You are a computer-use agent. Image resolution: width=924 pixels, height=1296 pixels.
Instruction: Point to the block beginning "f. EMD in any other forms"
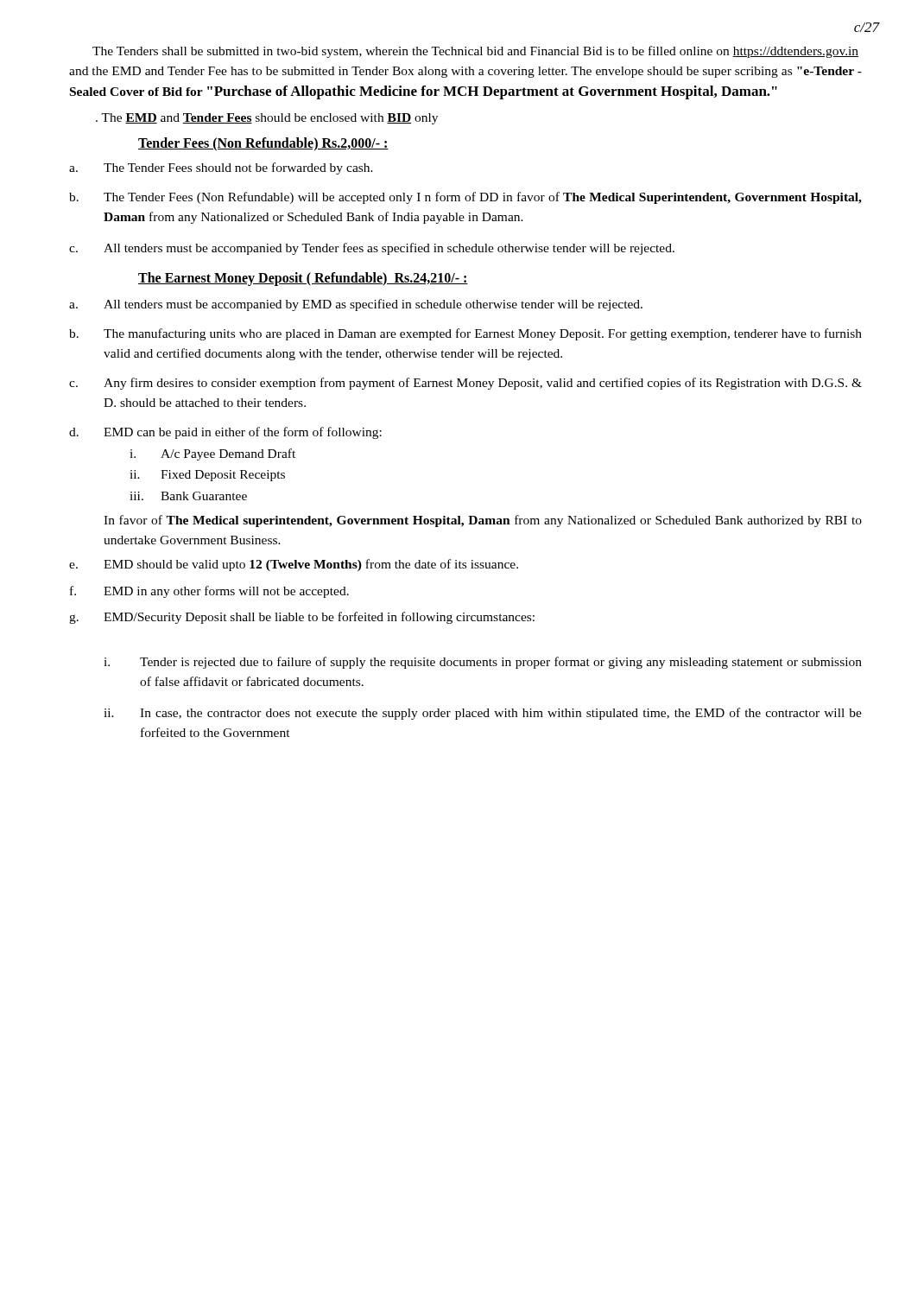click(x=209, y=592)
